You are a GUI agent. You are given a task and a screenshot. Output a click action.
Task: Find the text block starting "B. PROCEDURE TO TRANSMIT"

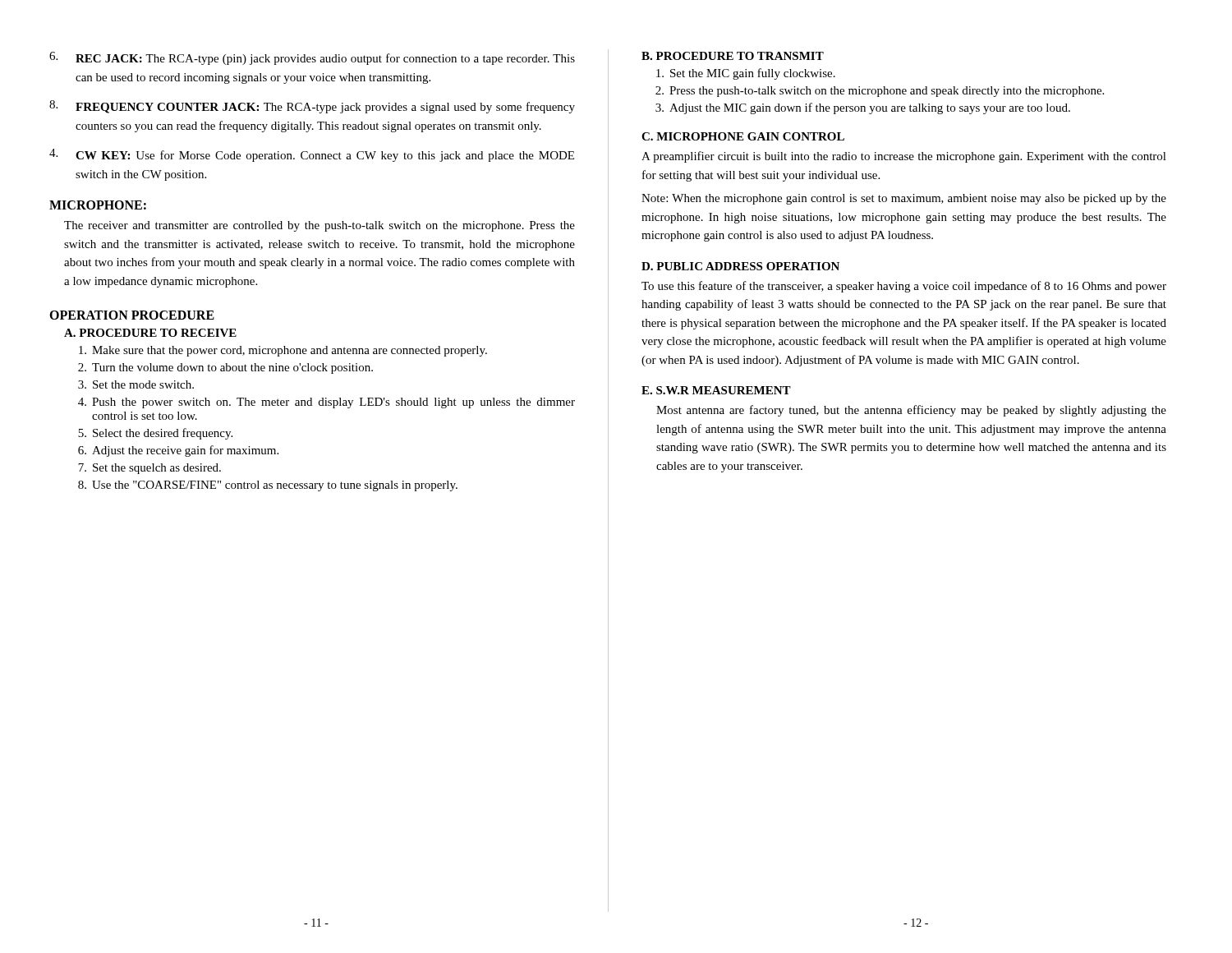pyautogui.click(x=733, y=56)
